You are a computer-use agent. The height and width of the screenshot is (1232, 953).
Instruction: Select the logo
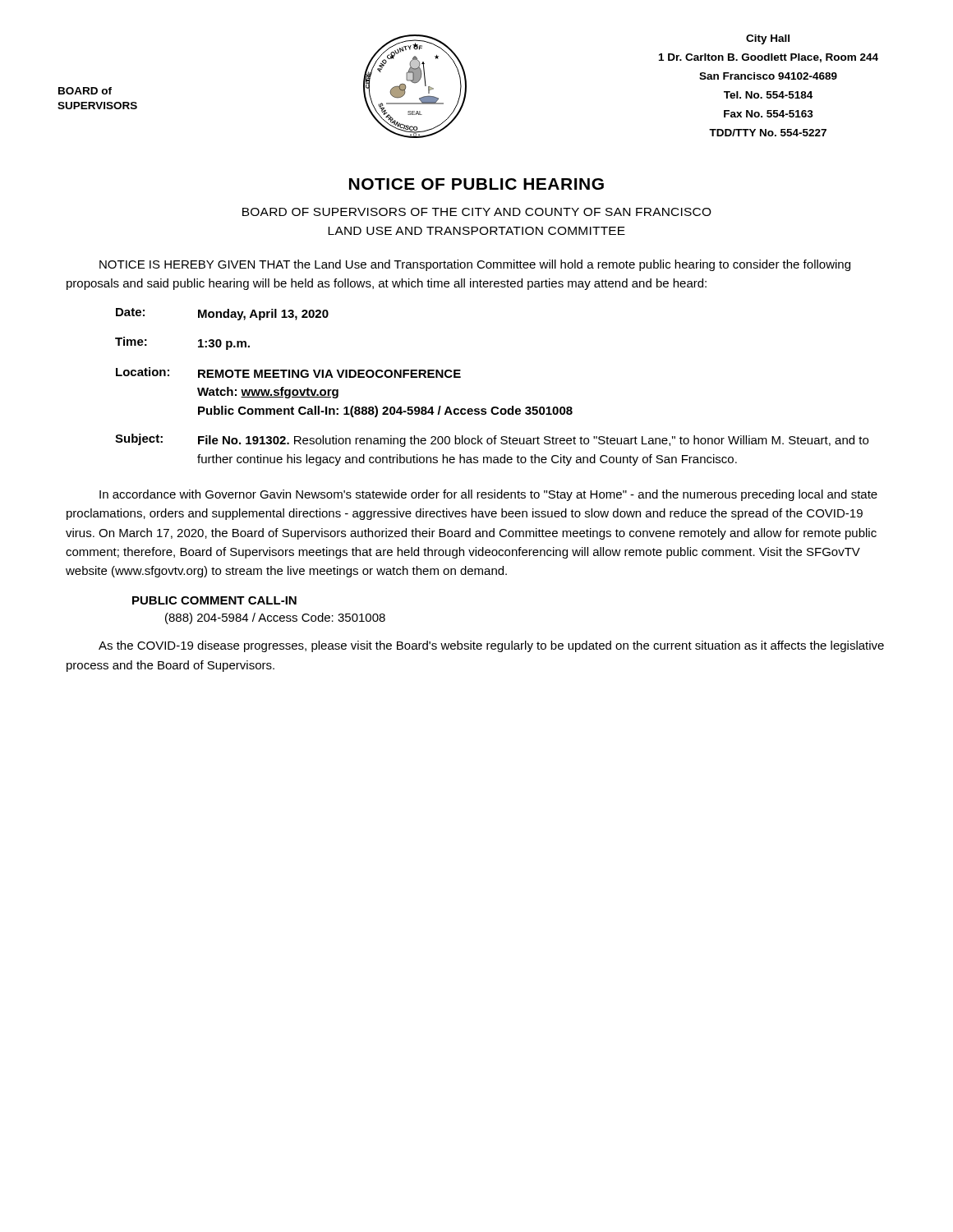415,86
